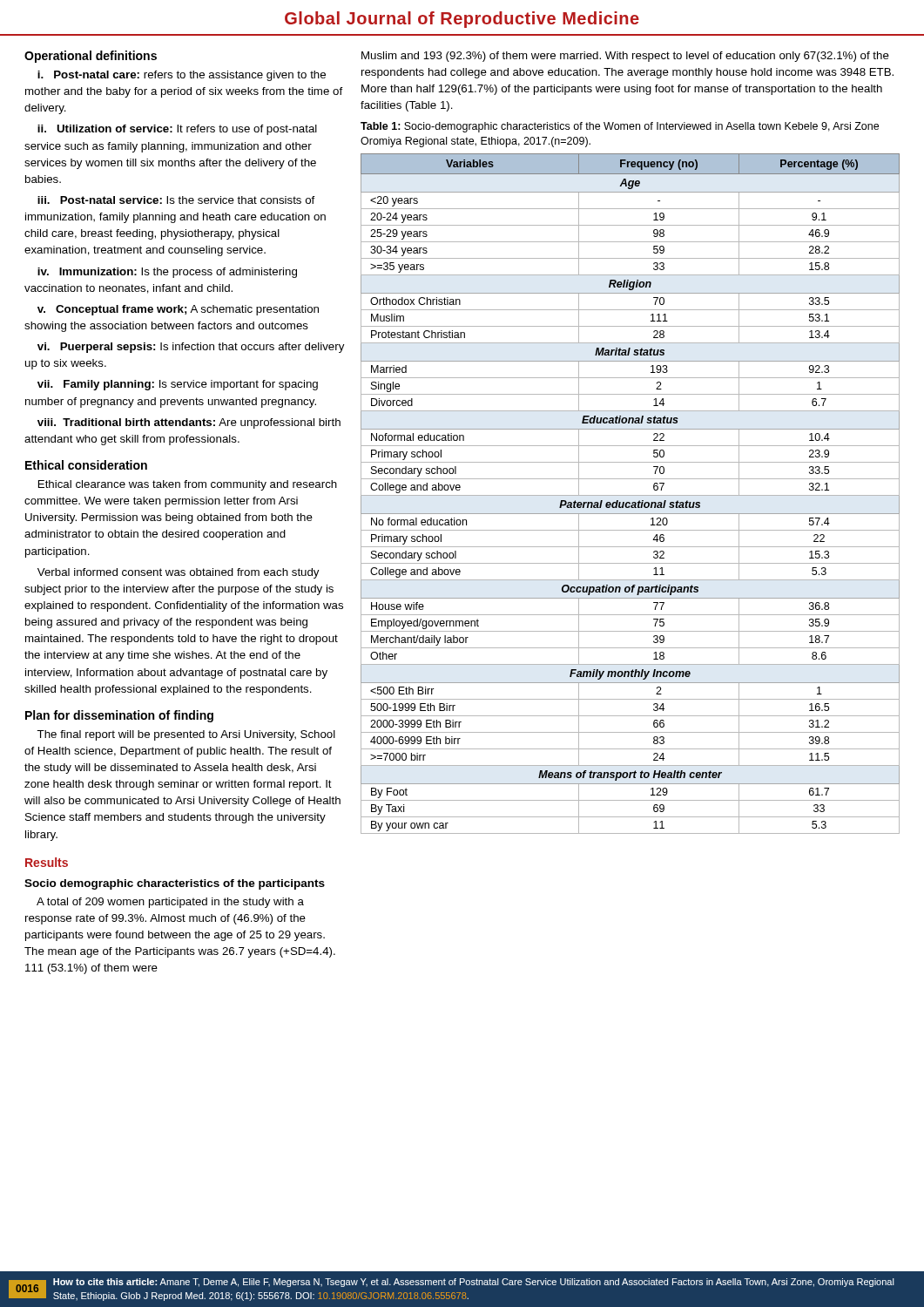Point to the block beginning "A total of 209 women participated"
Image resolution: width=924 pixels, height=1307 pixels.
180,935
